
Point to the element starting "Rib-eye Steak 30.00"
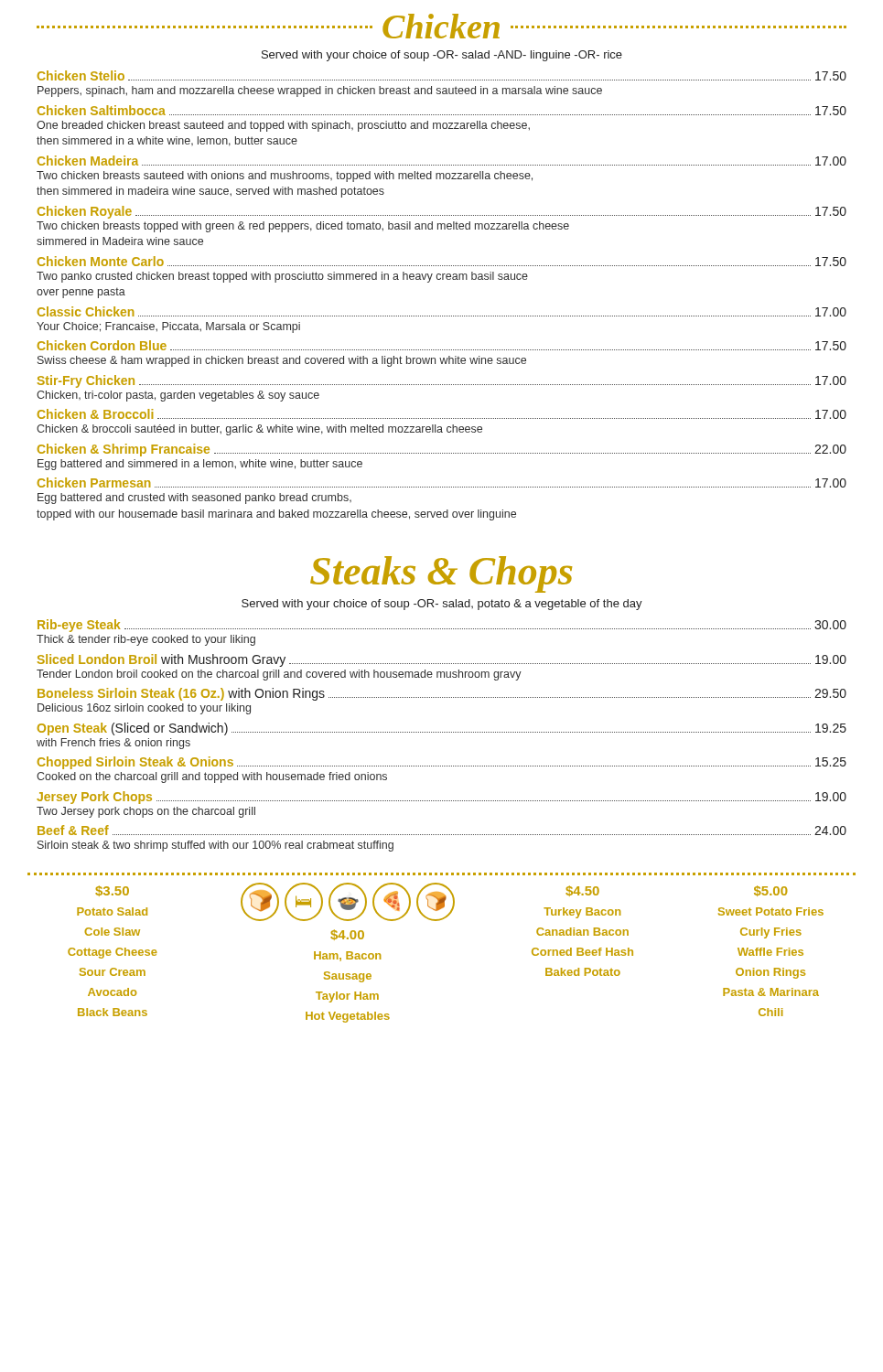point(442,634)
